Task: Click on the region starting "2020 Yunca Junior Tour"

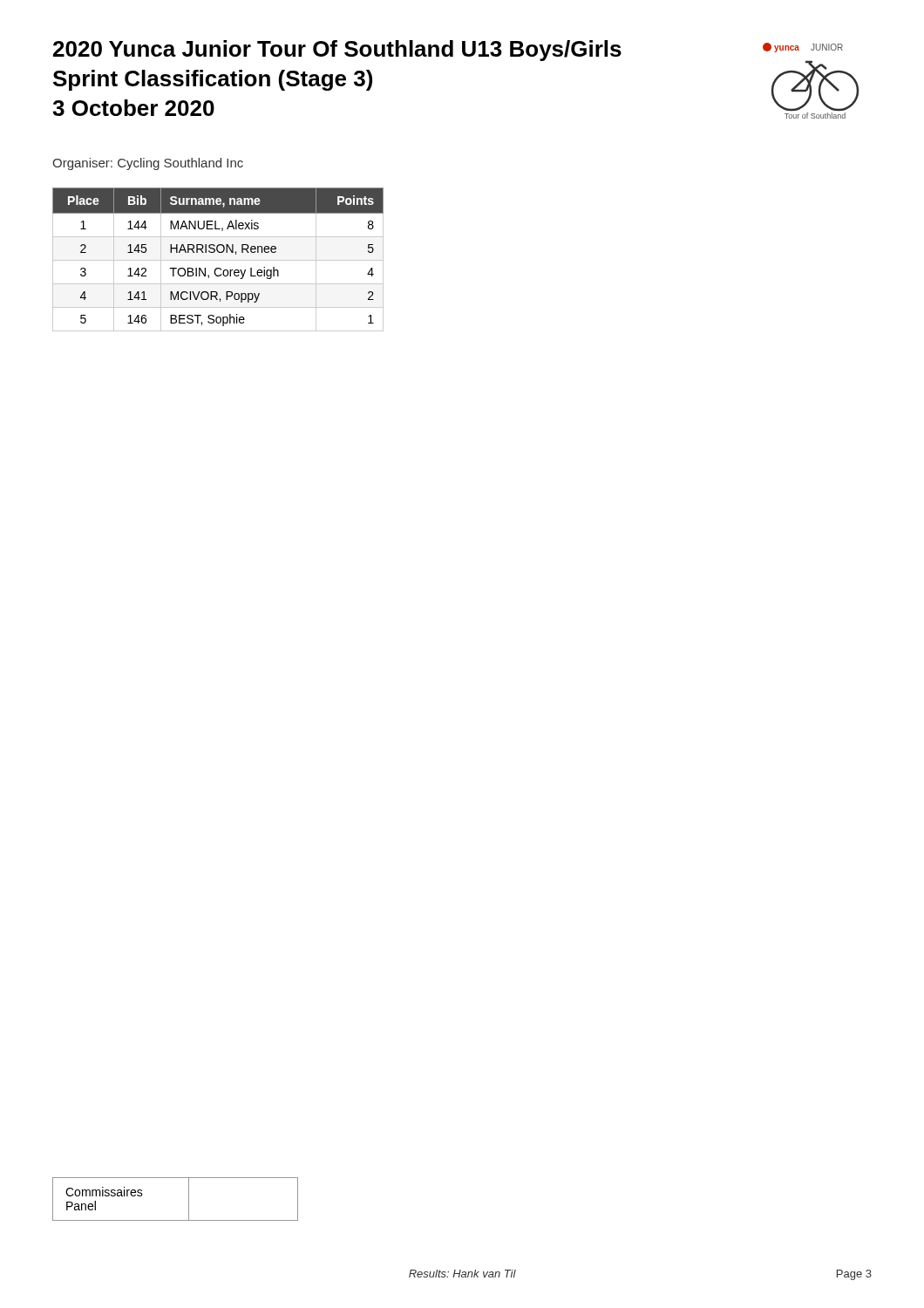Action: pos(337,79)
